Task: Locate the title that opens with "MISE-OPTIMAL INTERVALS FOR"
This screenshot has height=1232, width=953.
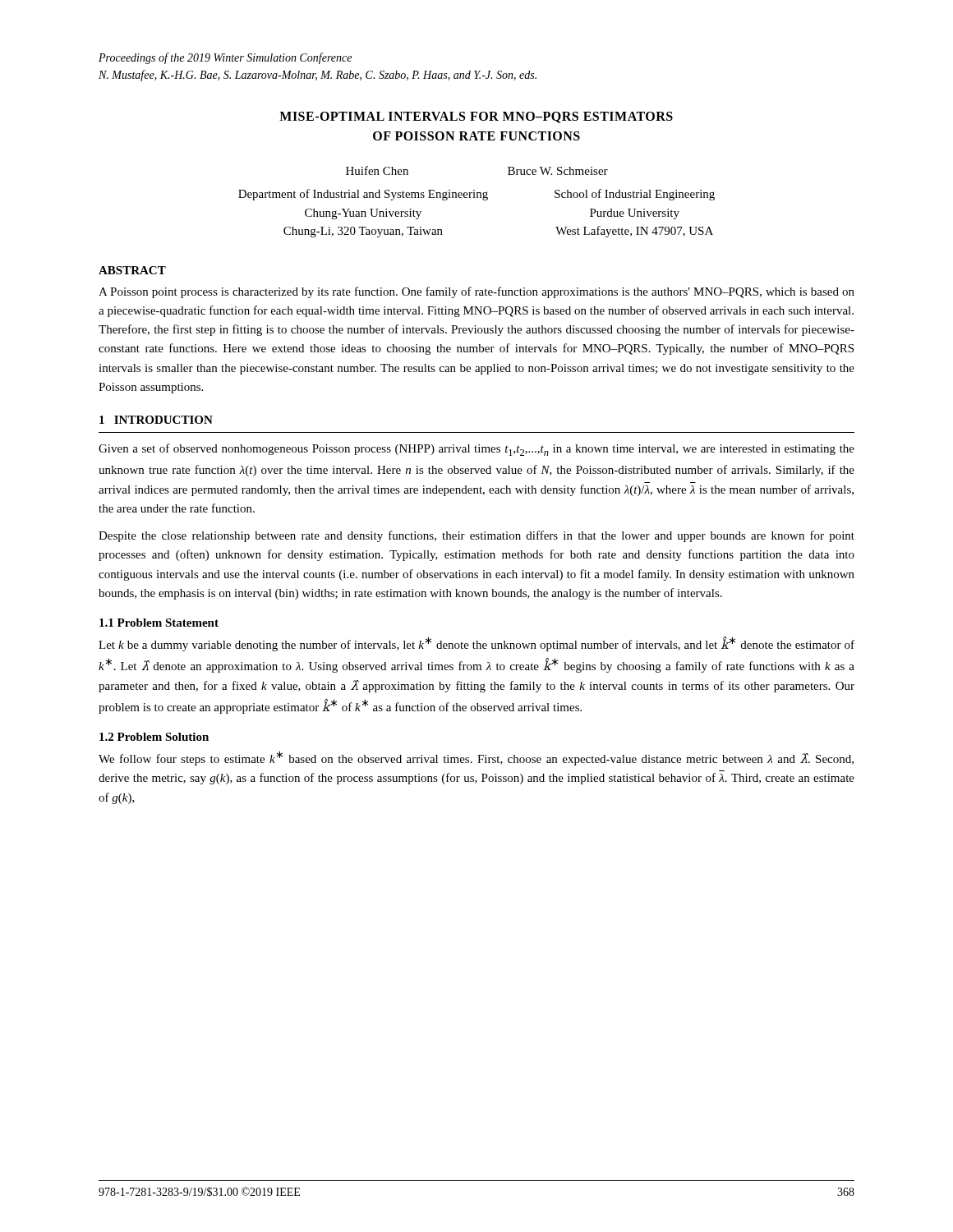Action: pos(476,126)
